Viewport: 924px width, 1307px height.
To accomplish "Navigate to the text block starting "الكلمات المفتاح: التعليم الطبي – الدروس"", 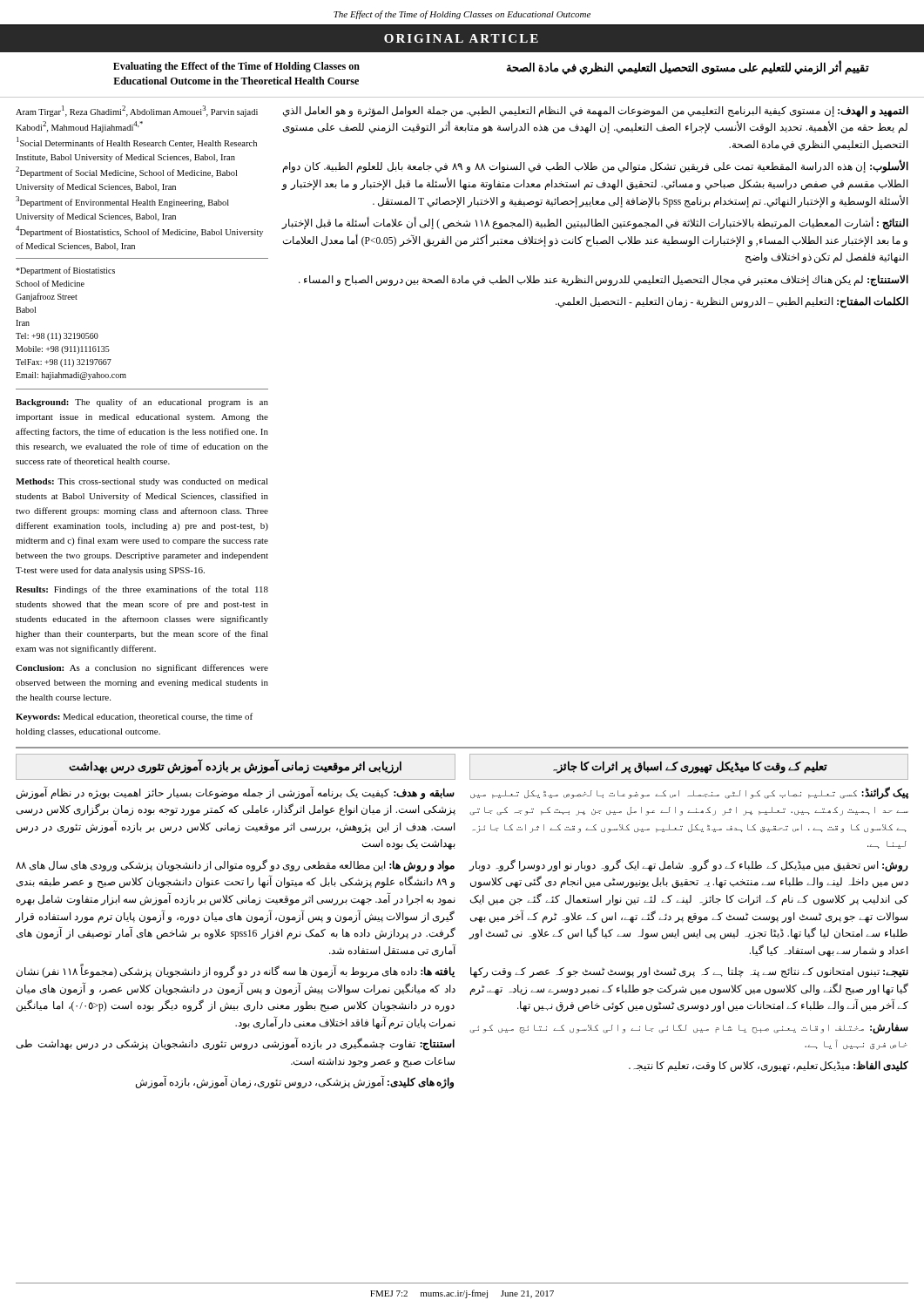I will (732, 302).
